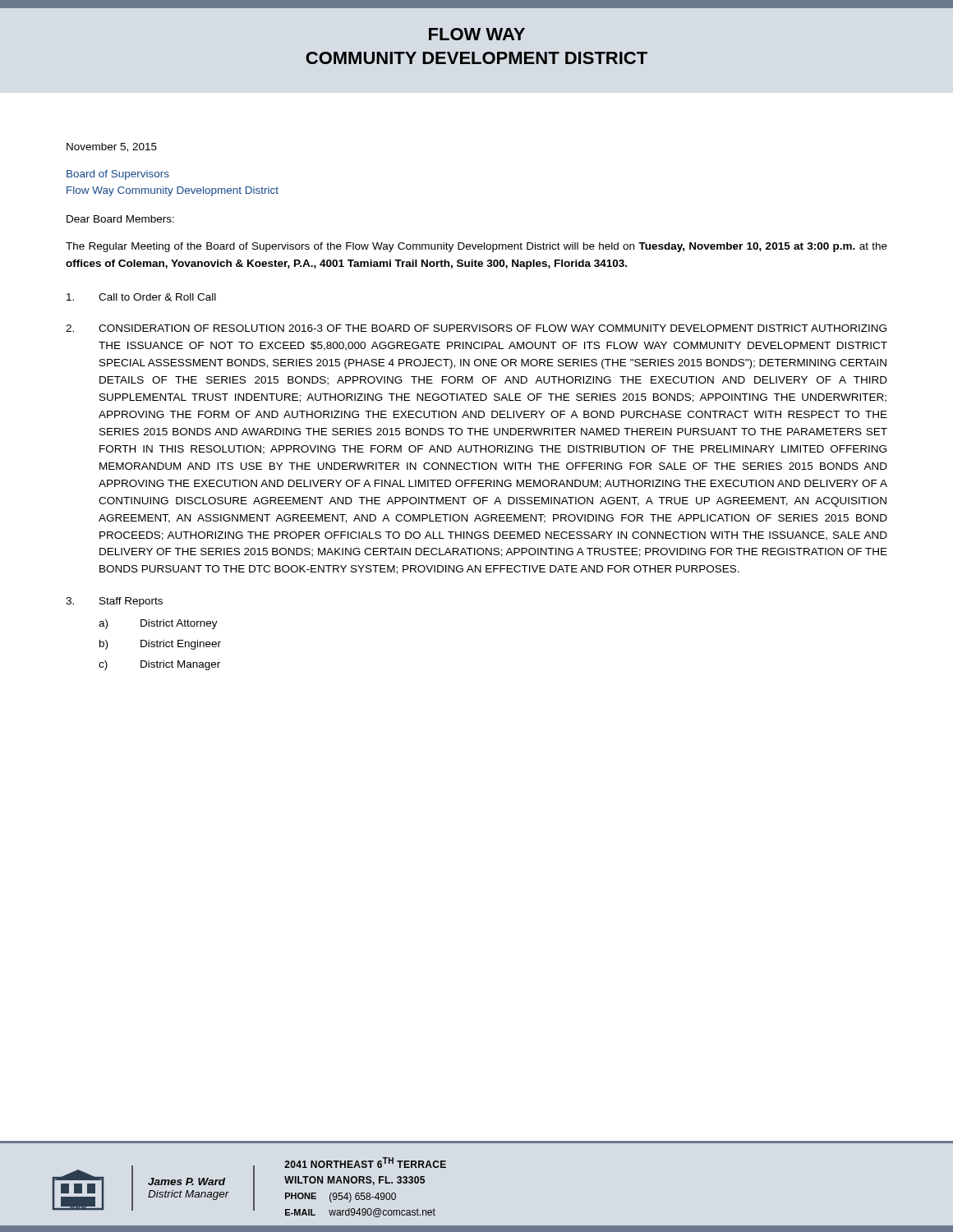Find the block on this page that starts "2. CONSIDERATION OF RESOLUTION 2016-3 OF"
The image size is (953, 1232).
[x=476, y=450]
